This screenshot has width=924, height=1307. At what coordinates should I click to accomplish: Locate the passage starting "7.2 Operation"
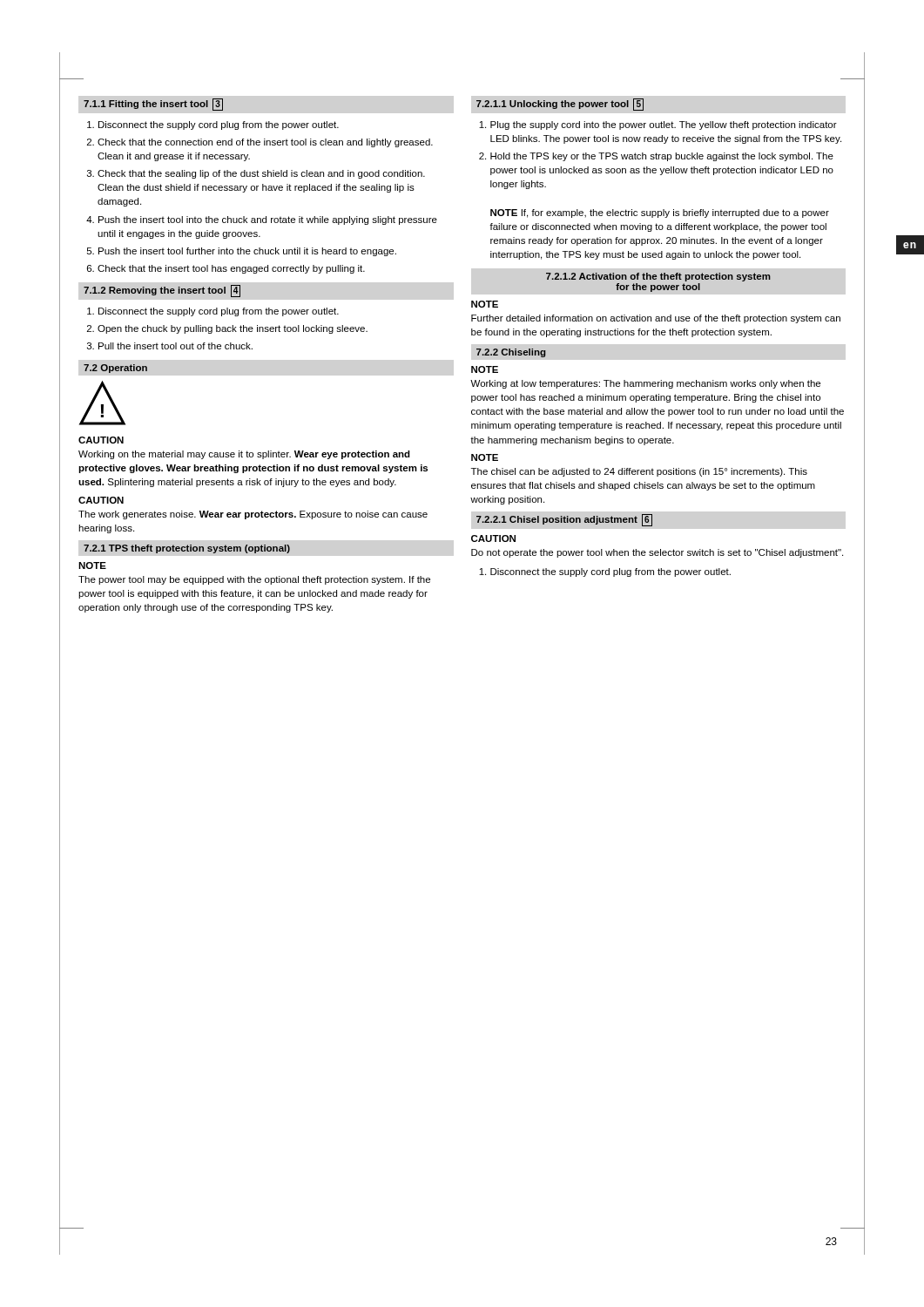pyautogui.click(x=115, y=369)
